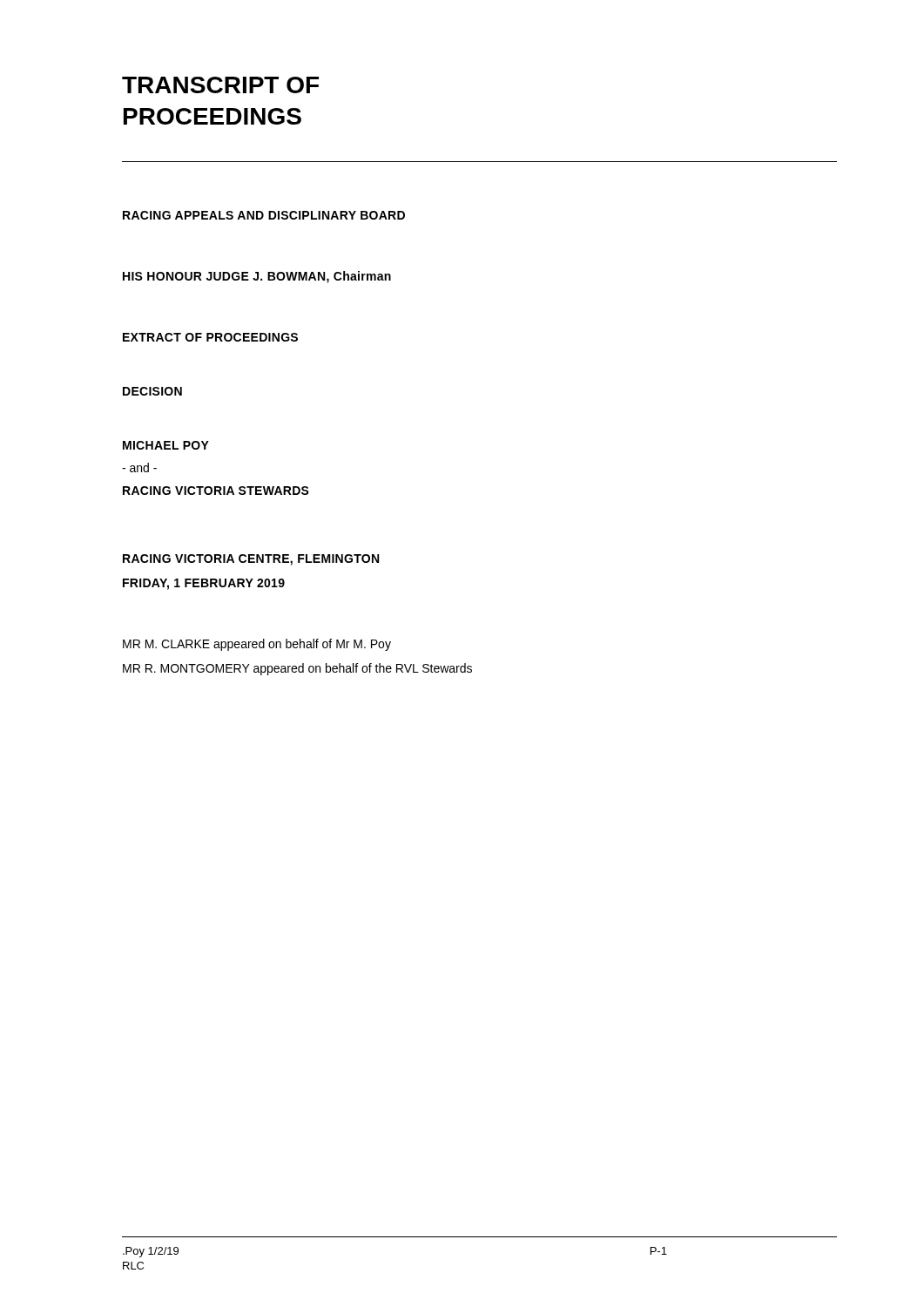The image size is (924, 1307).
Task: Locate the text block that reads "MR M. CLARKE"
Action: [x=256, y=644]
